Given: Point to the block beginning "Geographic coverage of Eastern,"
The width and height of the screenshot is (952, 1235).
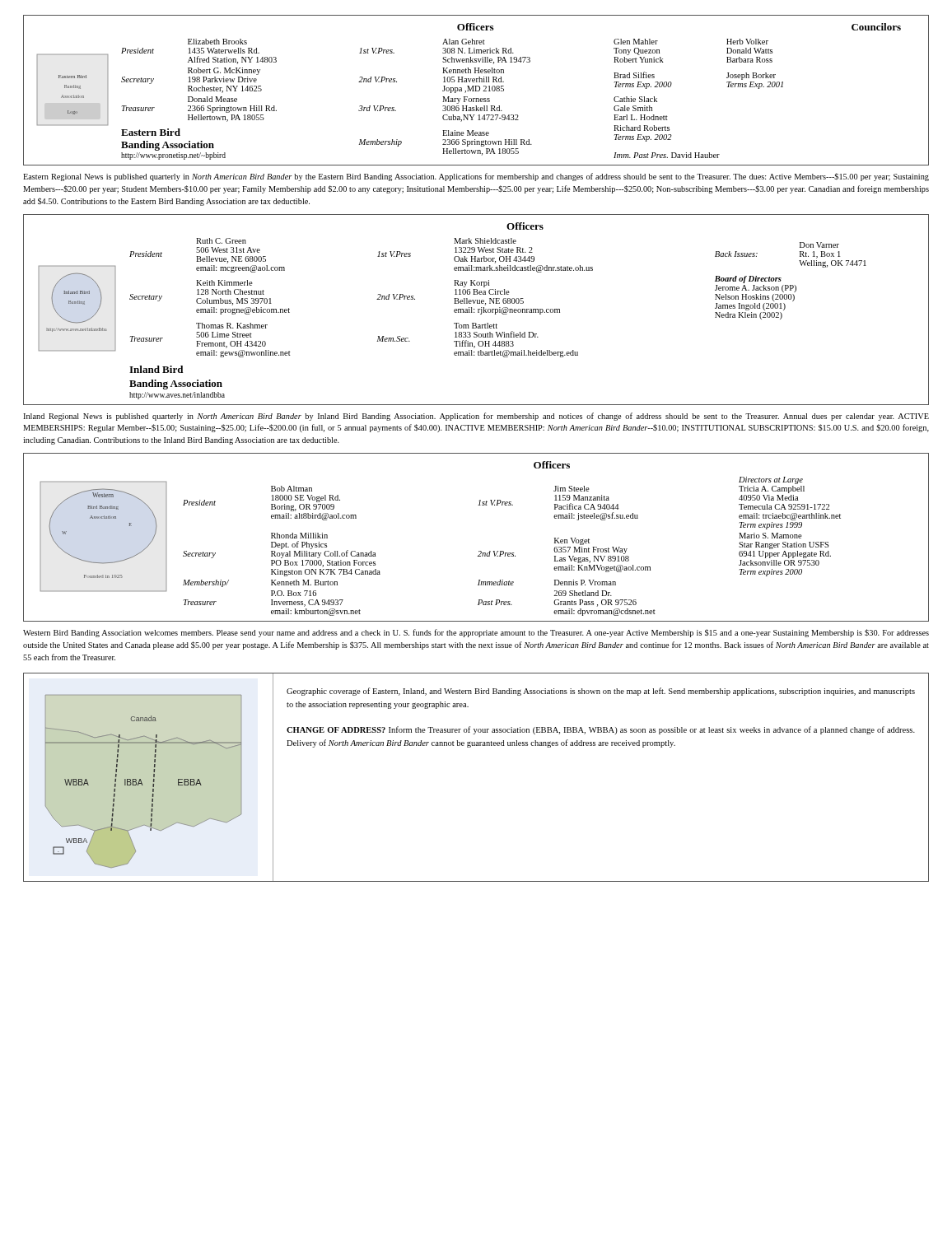Looking at the screenshot, I should (601, 698).
